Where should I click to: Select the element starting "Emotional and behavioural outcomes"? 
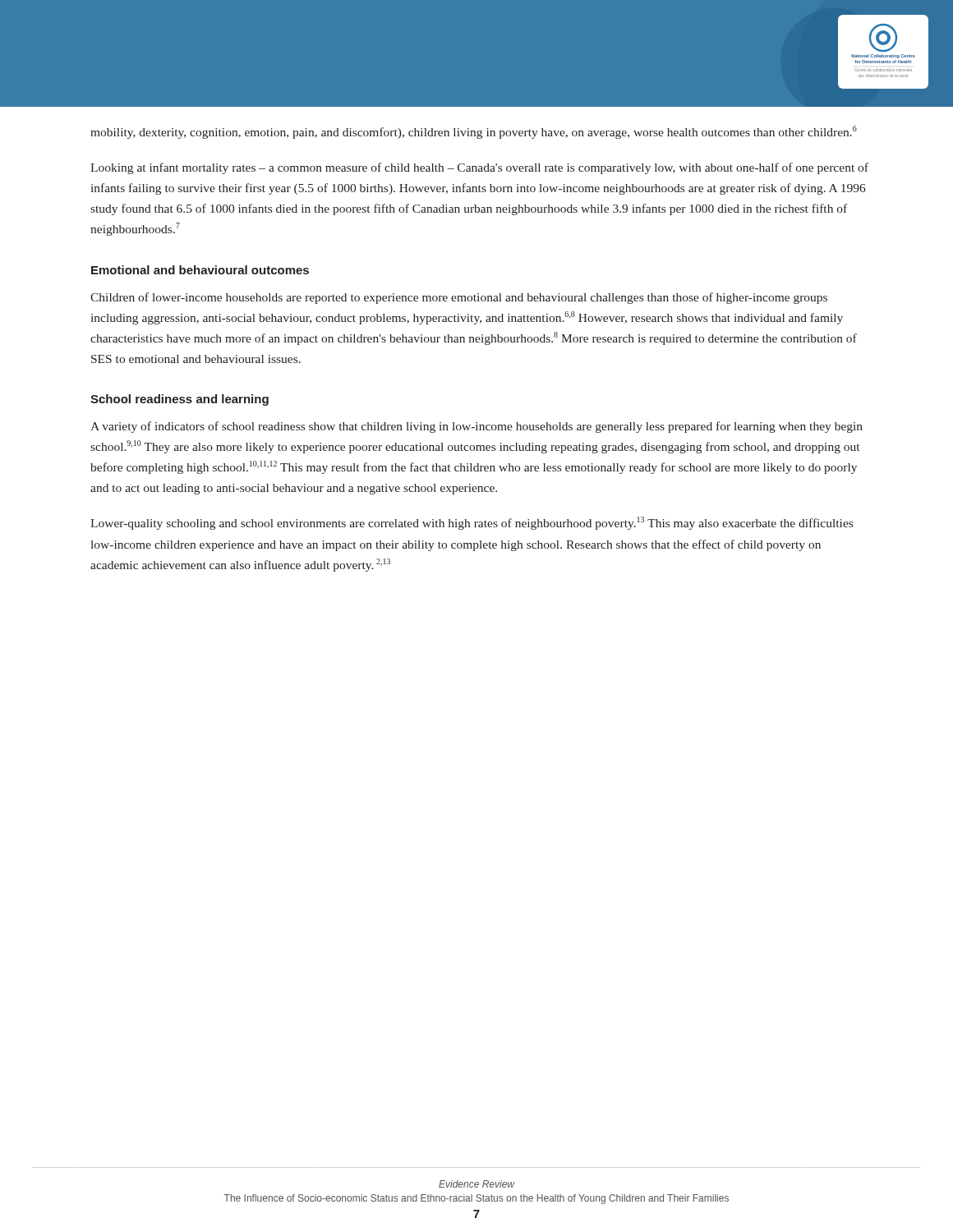(x=200, y=269)
